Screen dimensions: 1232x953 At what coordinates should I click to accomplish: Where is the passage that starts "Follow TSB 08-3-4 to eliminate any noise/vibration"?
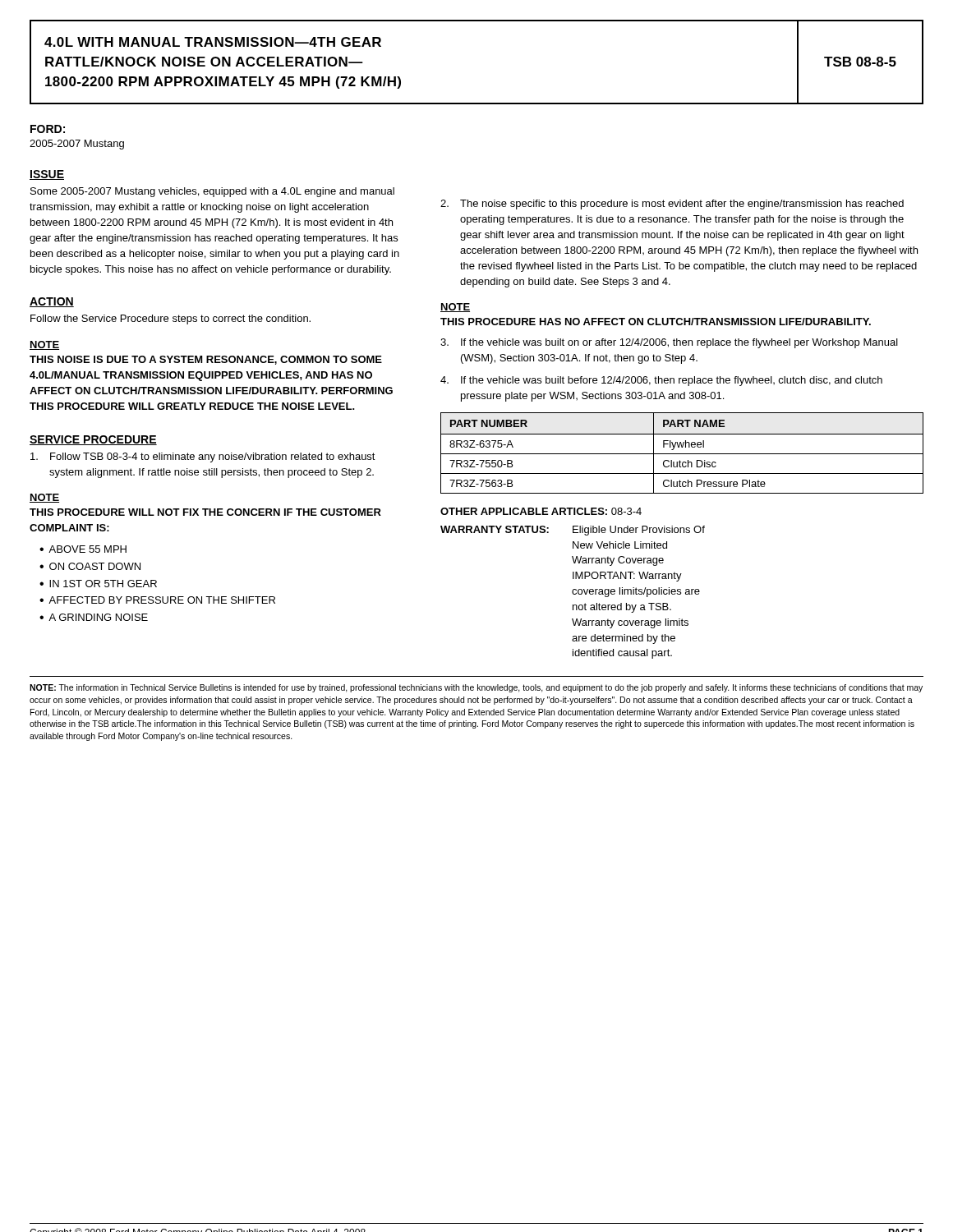[x=219, y=464]
